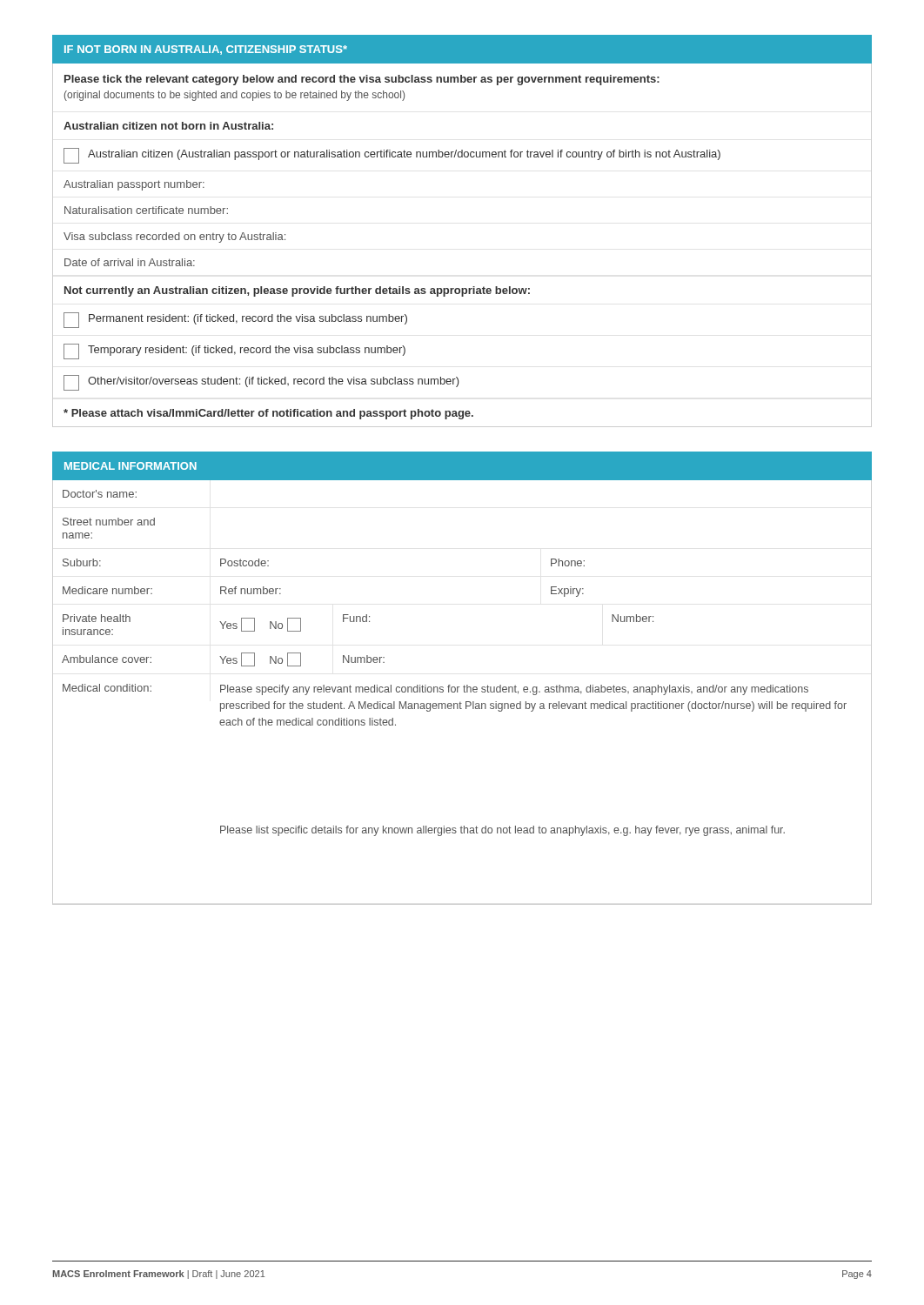Find the section header with the text "IF NOT BORN IN"
This screenshot has height=1305, width=924.
(x=206, y=50)
